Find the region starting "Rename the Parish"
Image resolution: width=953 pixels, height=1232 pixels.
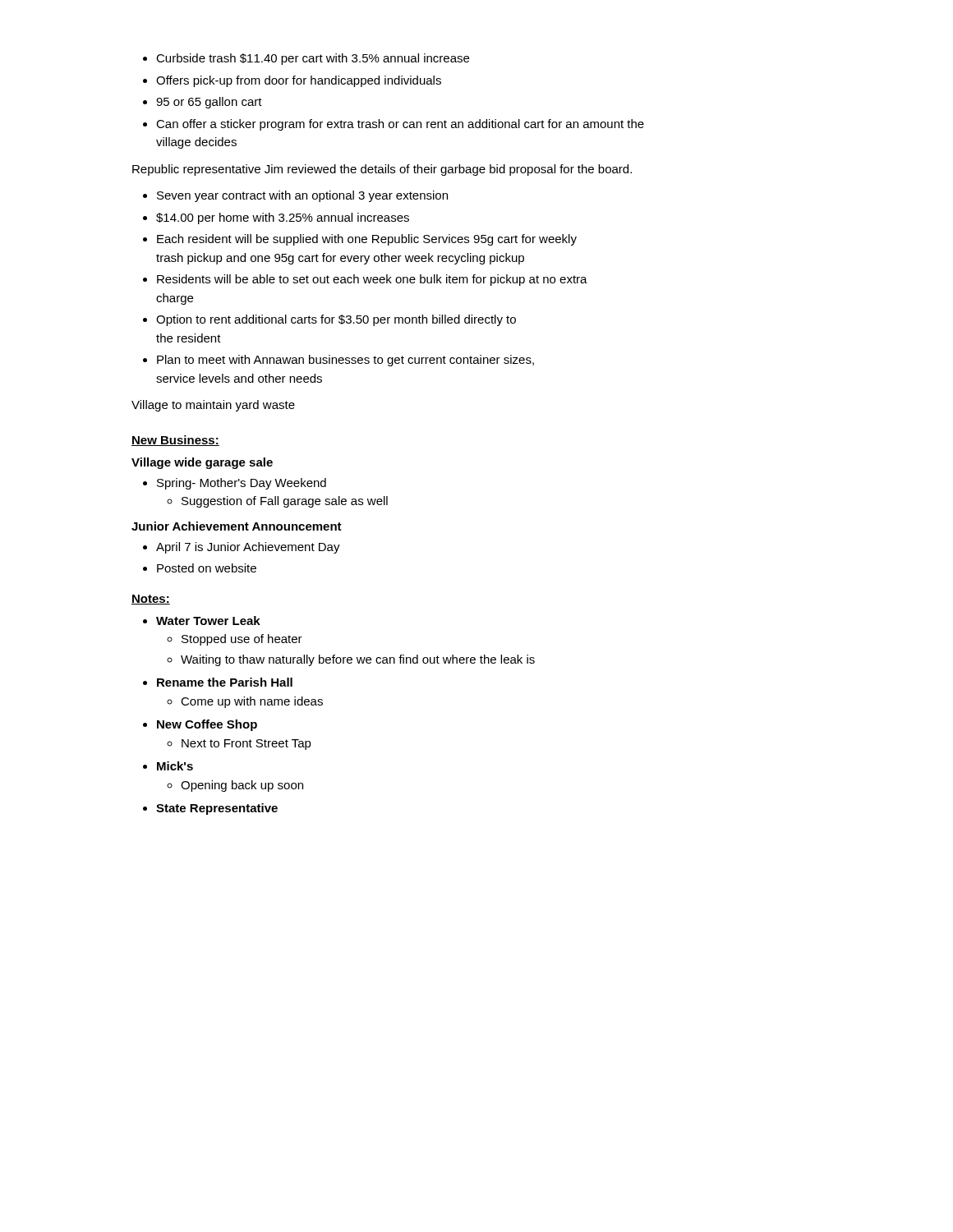(x=218, y=682)
